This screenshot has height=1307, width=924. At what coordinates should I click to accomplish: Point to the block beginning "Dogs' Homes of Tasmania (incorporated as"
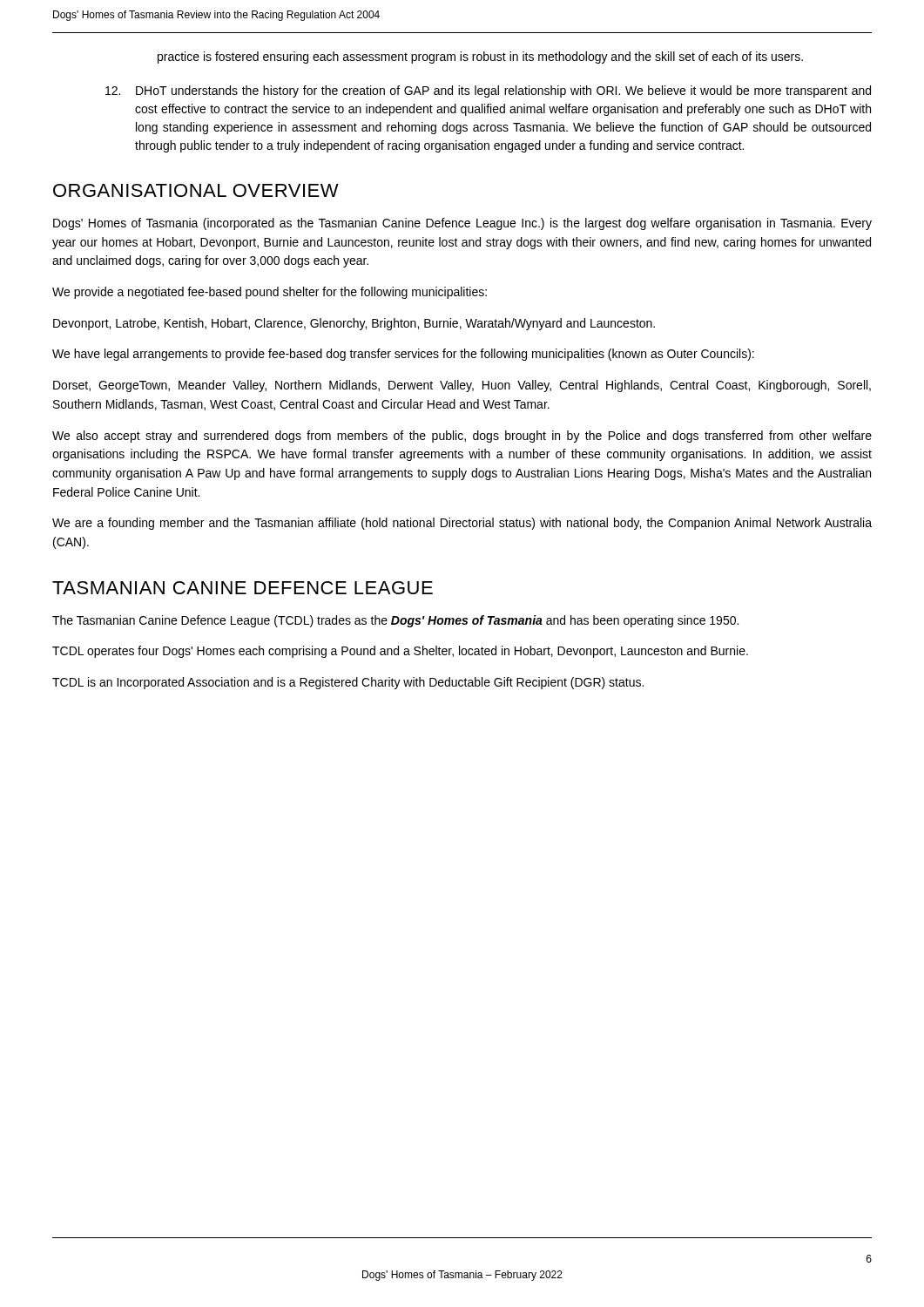tap(462, 242)
